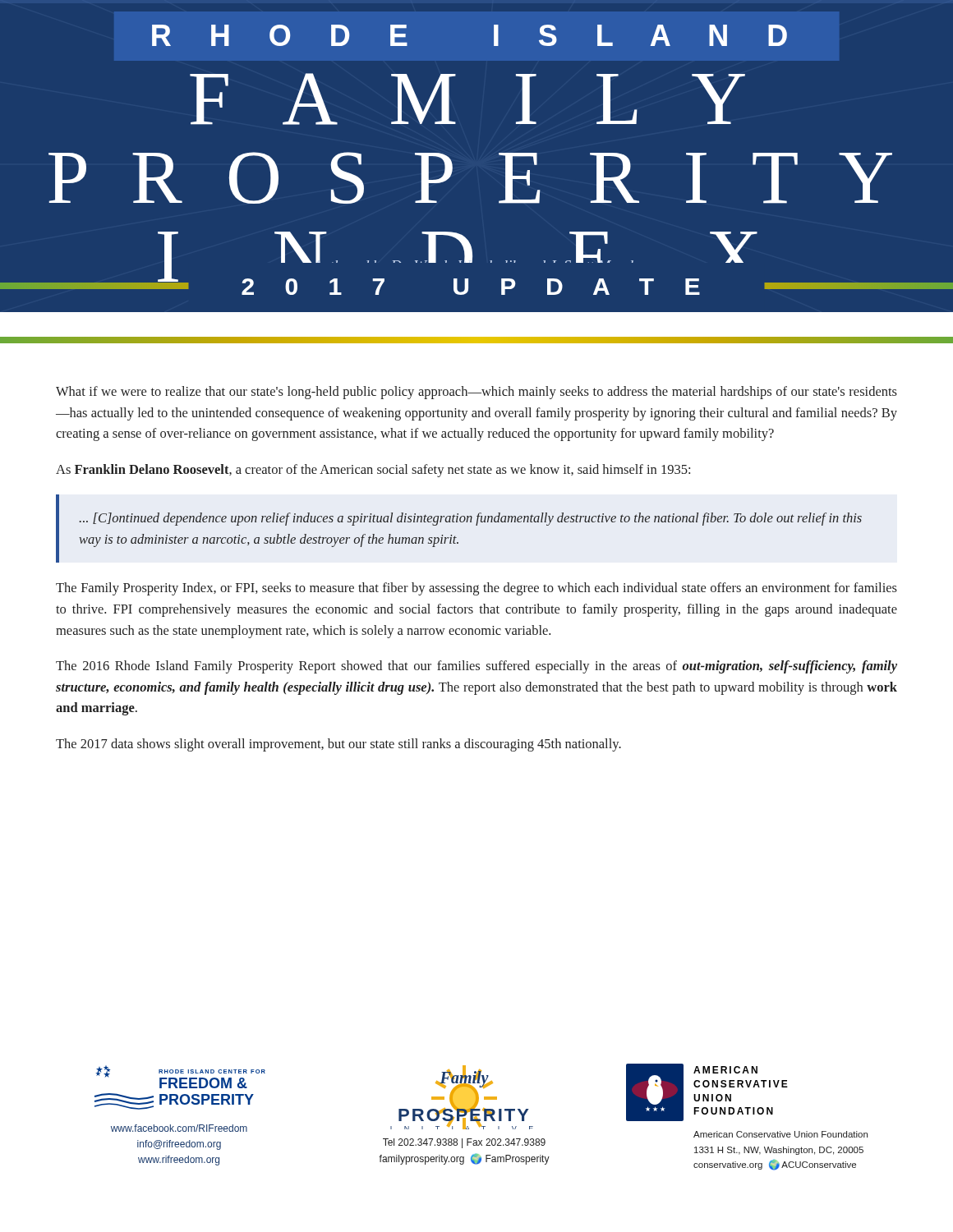Locate the title that says "R H O D E I S"
The height and width of the screenshot is (1232, 953).
161,35
